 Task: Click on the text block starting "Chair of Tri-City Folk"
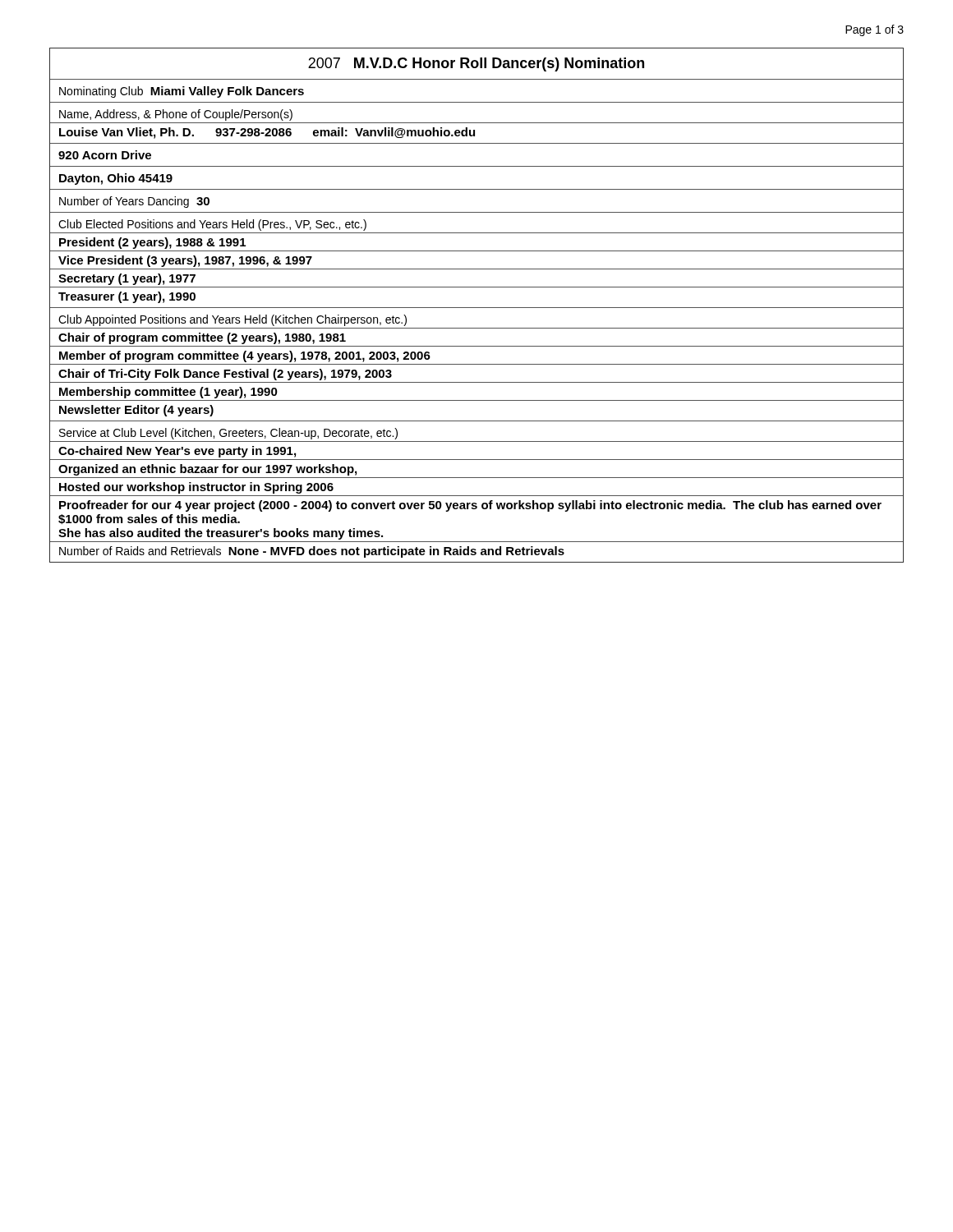[x=225, y=373]
